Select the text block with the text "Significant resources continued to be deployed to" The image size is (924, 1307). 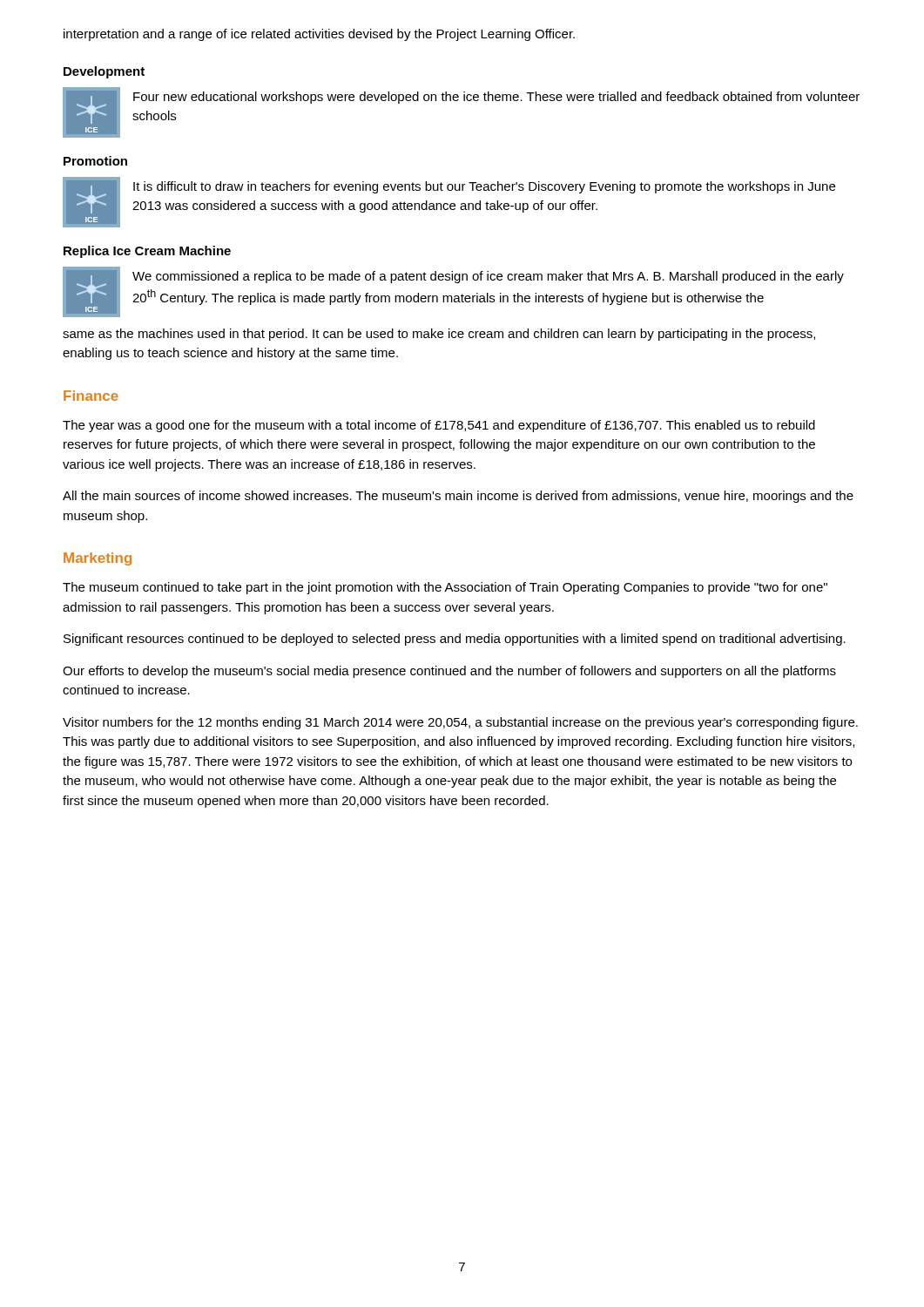[x=455, y=638]
